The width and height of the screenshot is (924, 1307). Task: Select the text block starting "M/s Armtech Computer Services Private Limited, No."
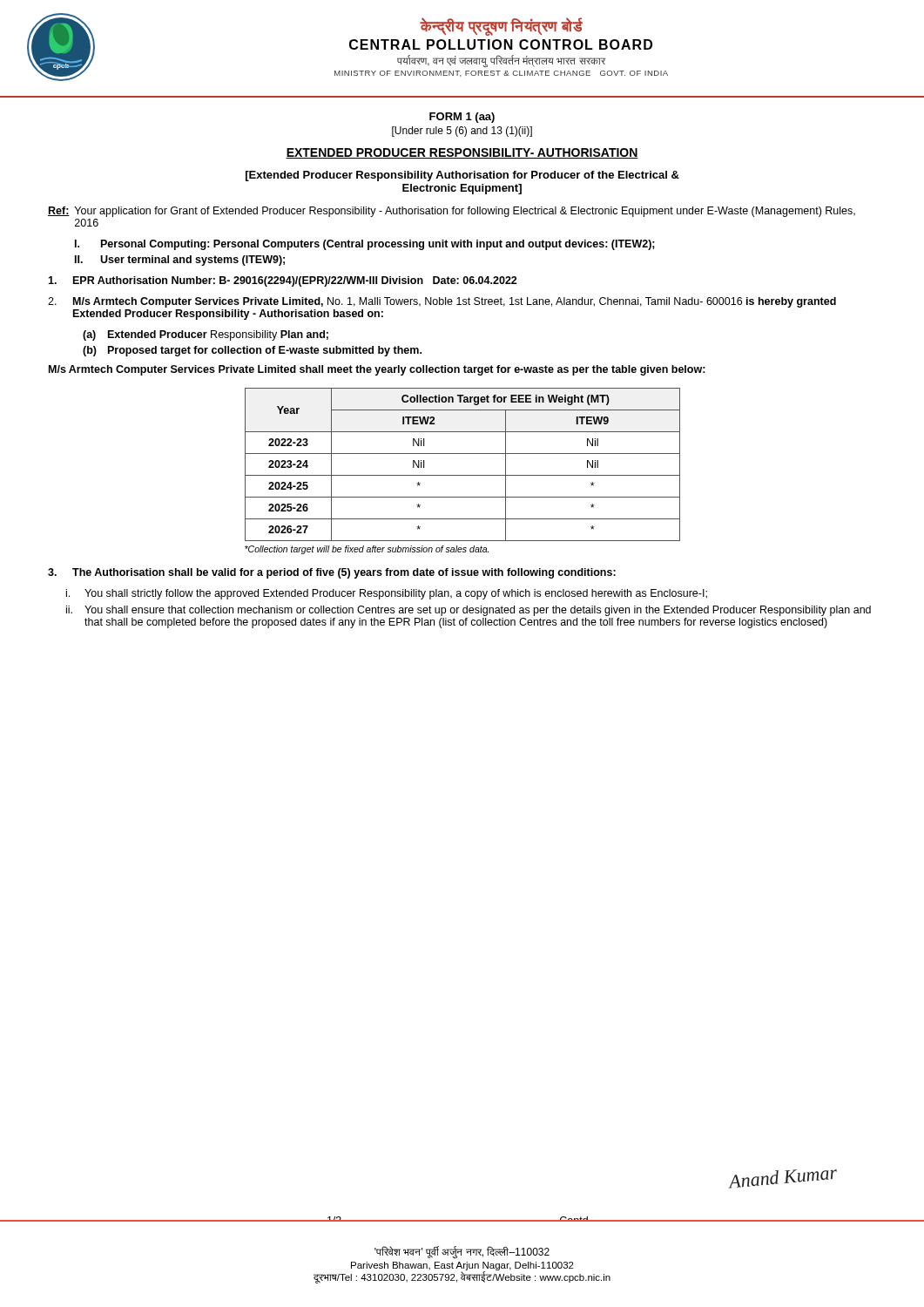462,308
